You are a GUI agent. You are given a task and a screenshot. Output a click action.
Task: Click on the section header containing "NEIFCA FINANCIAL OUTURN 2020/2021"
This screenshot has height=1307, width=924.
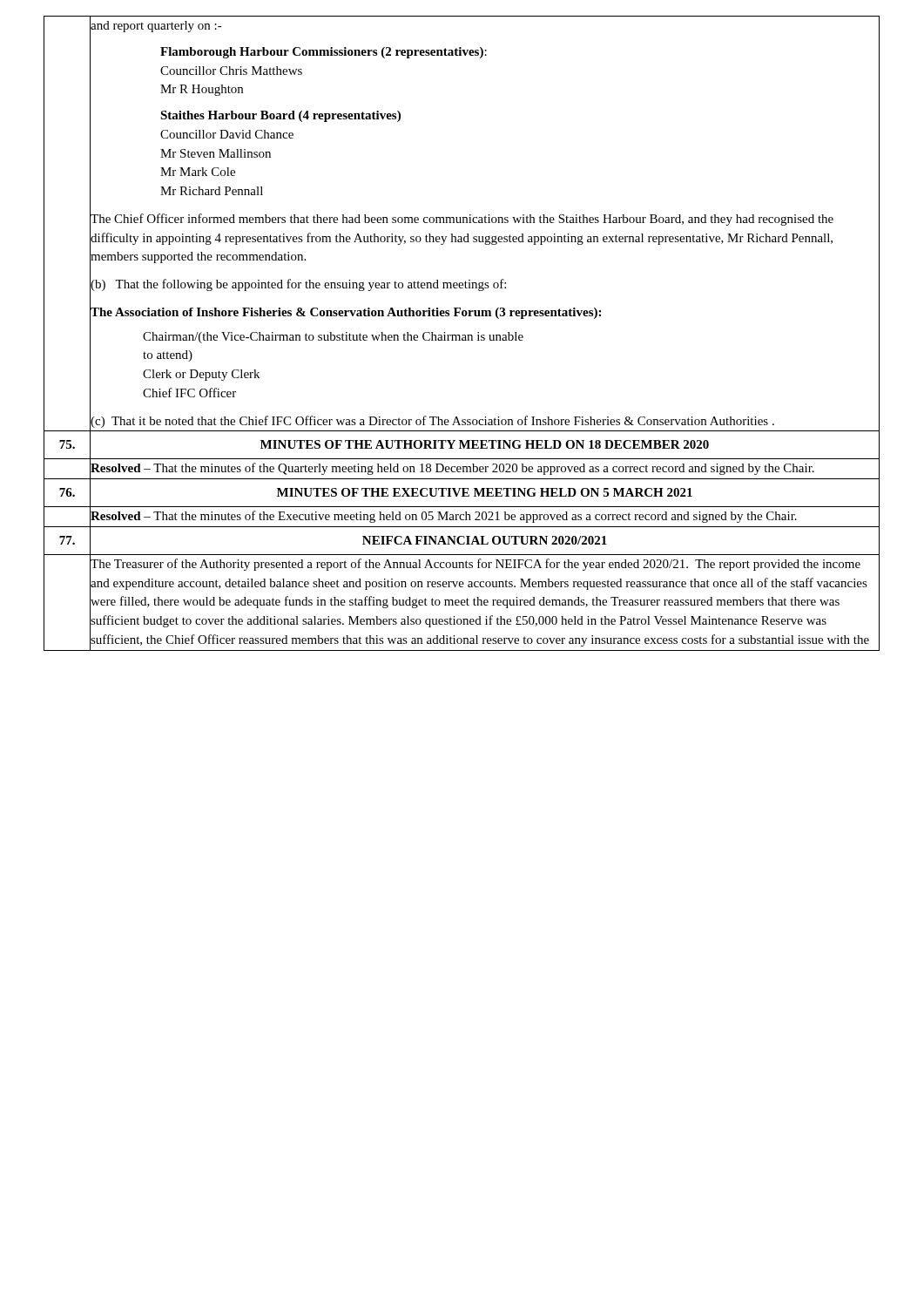coord(485,540)
